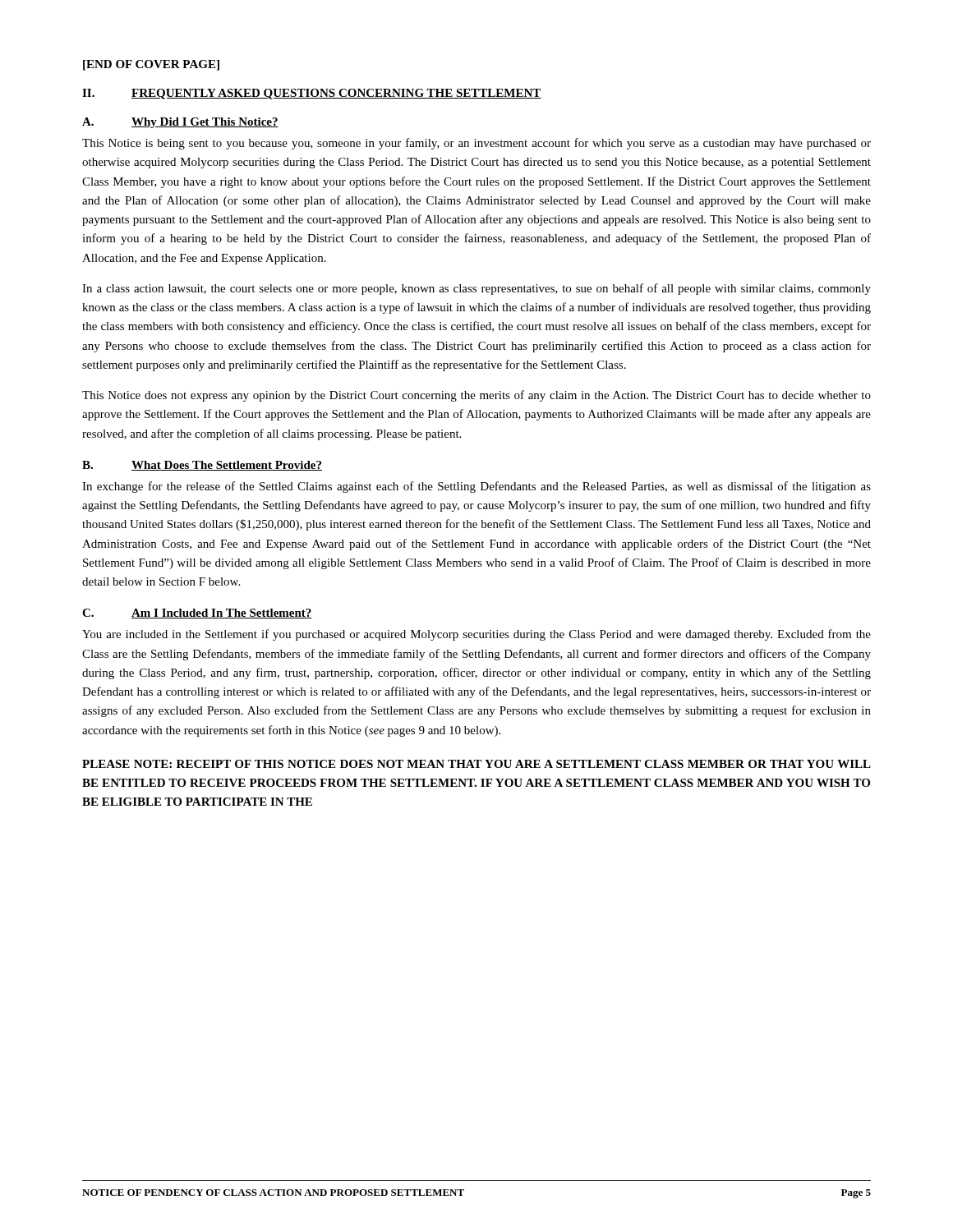The width and height of the screenshot is (953, 1232).
Task: Navigate to the block starting "II. FREQUENTLY ASKED QUESTIONS CONCERNING THE SETTLEMENT"
Action: click(x=311, y=93)
